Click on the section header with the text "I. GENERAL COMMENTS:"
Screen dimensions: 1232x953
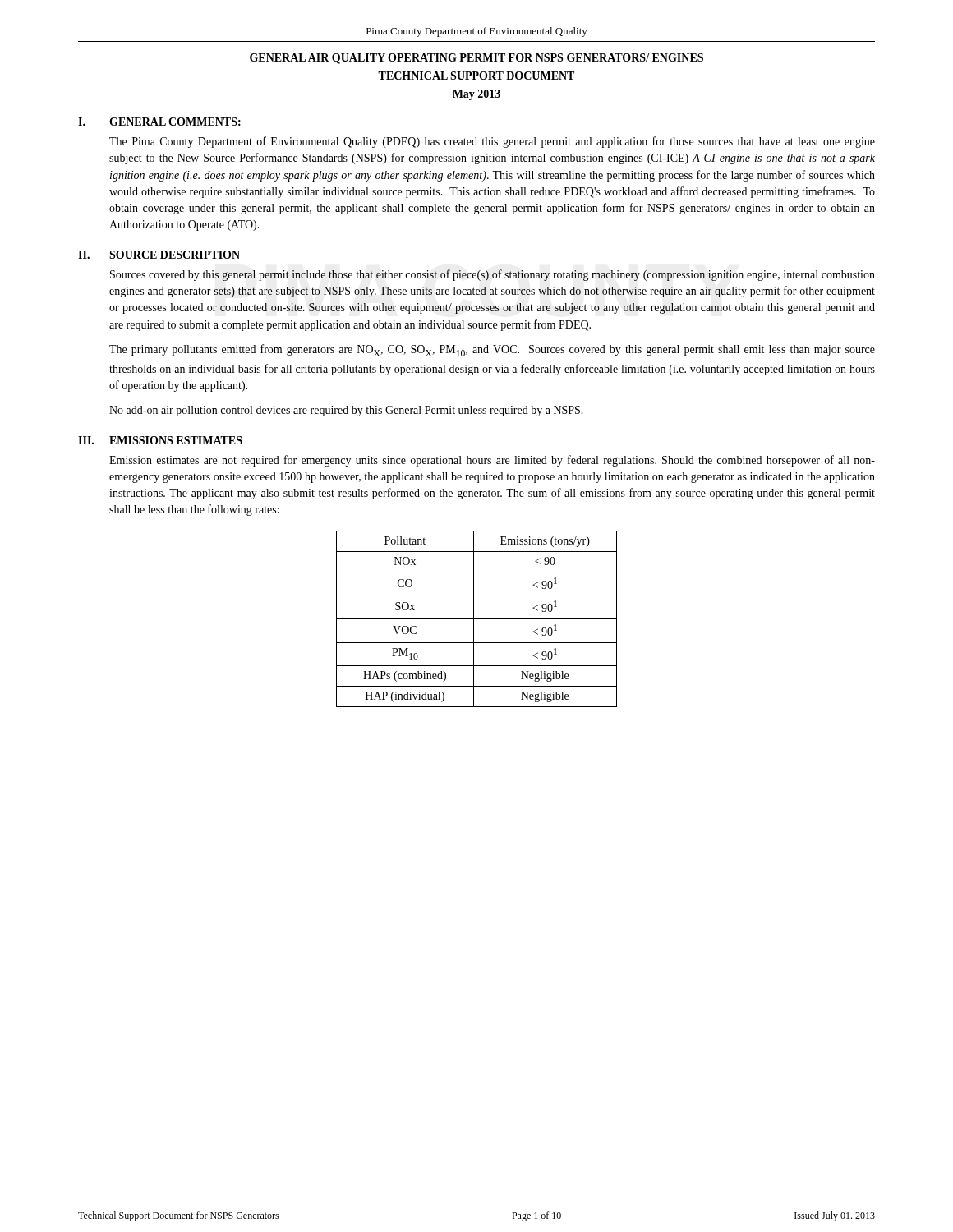pos(160,122)
